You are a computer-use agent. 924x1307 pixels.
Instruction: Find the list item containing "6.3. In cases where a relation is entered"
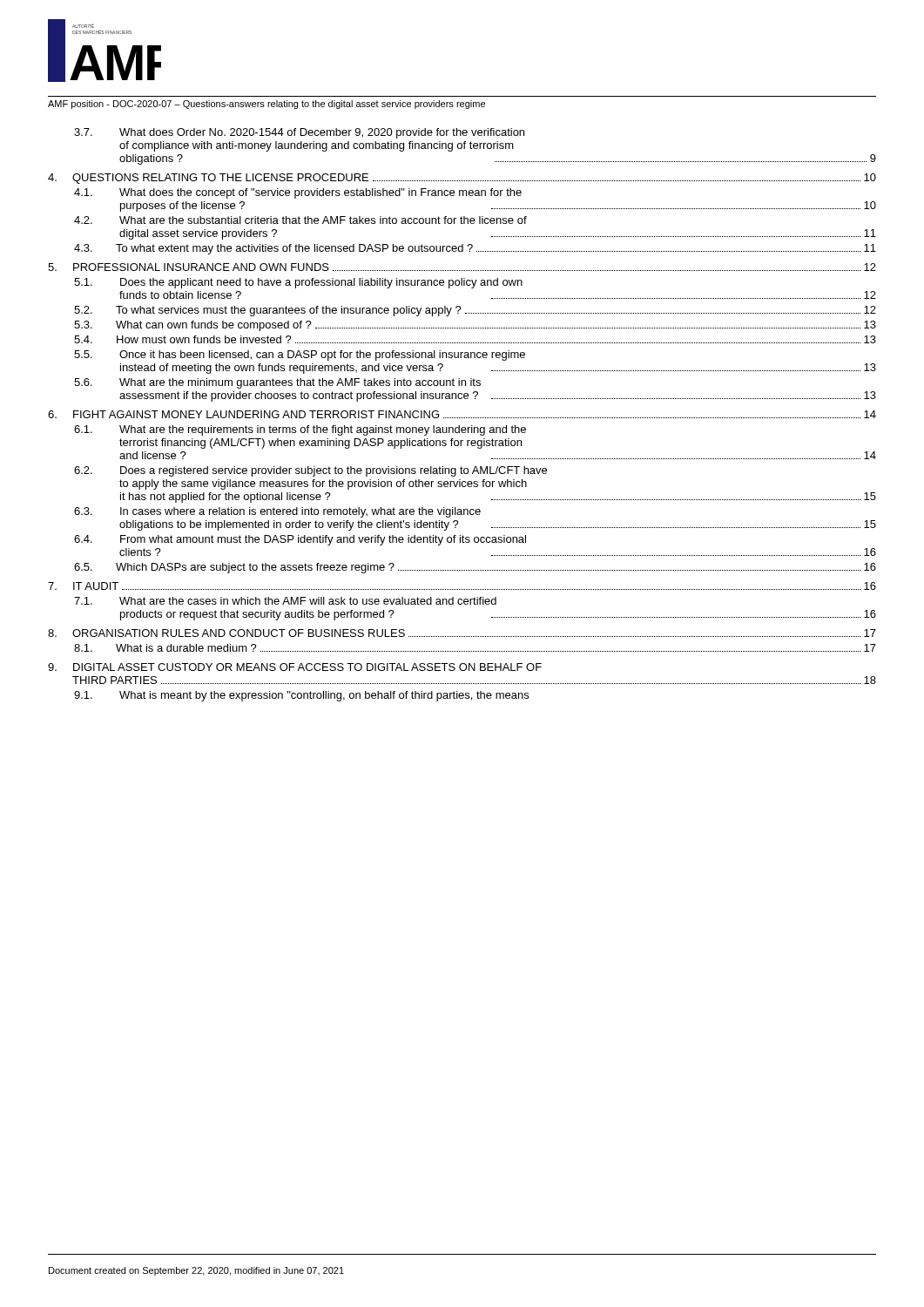click(462, 518)
